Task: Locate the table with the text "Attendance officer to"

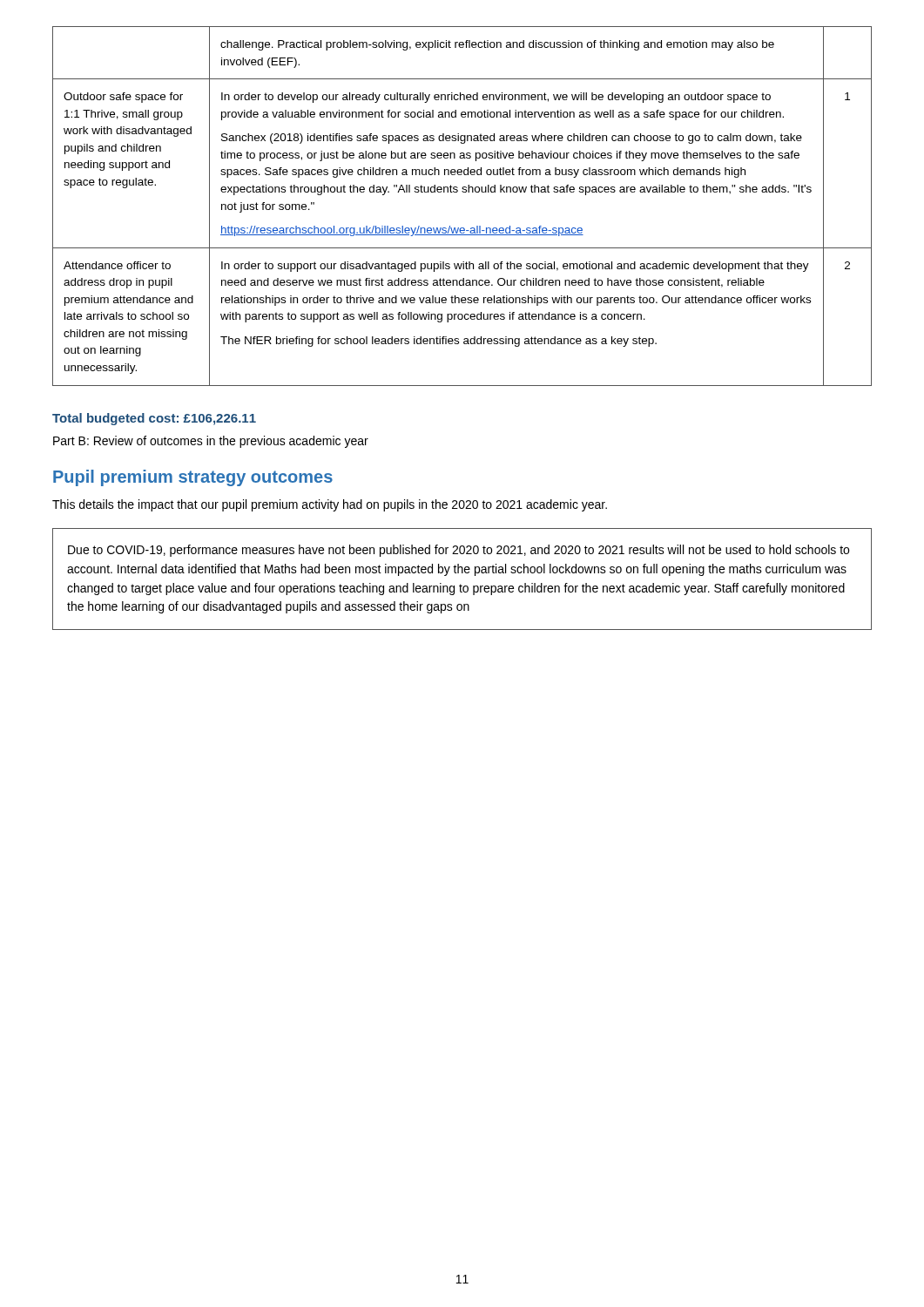Action: tap(462, 206)
